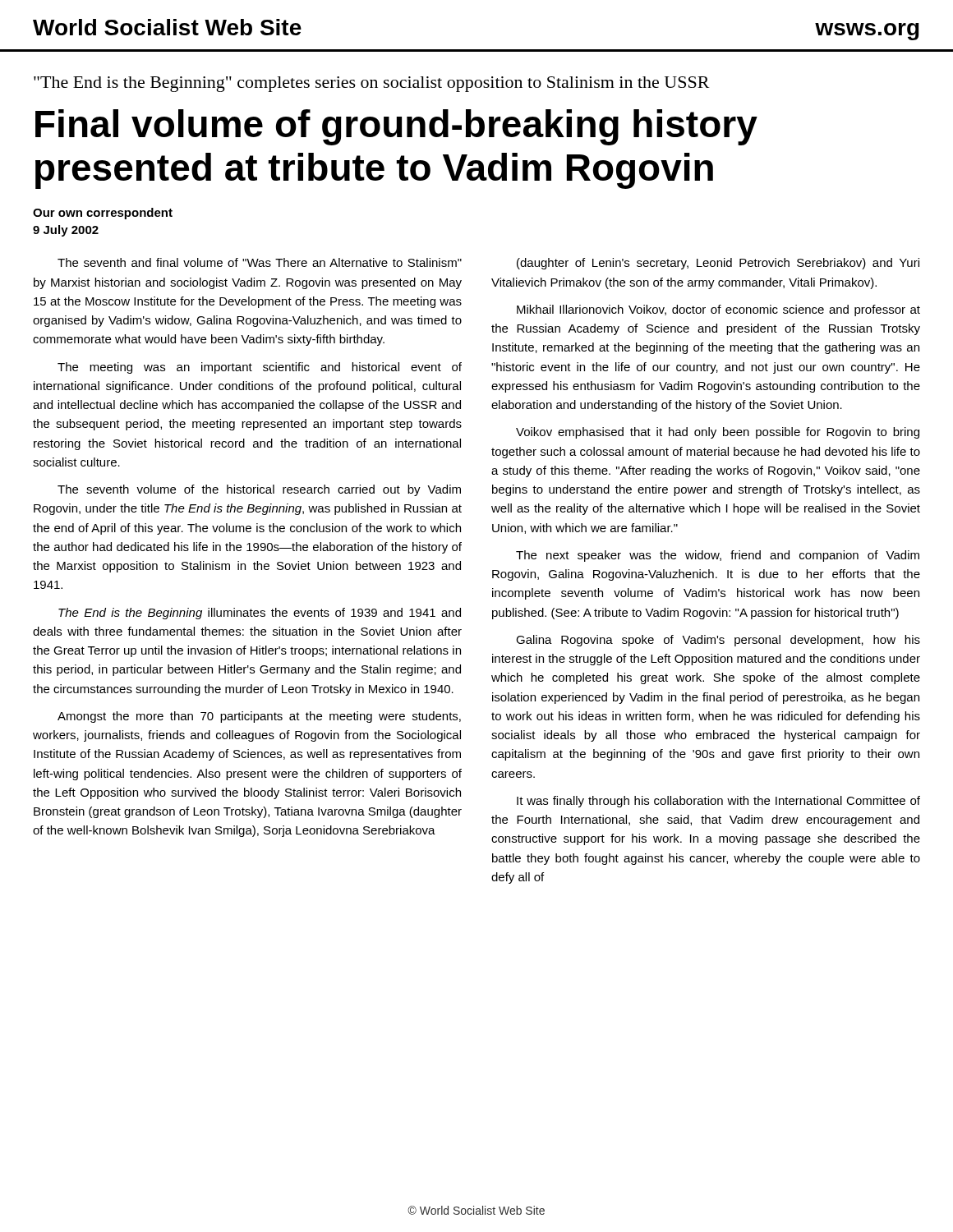The image size is (953, 1232).
Task: Click the title that begins ""The End is the Beginning" completes"
Action: tap(371, 82)
